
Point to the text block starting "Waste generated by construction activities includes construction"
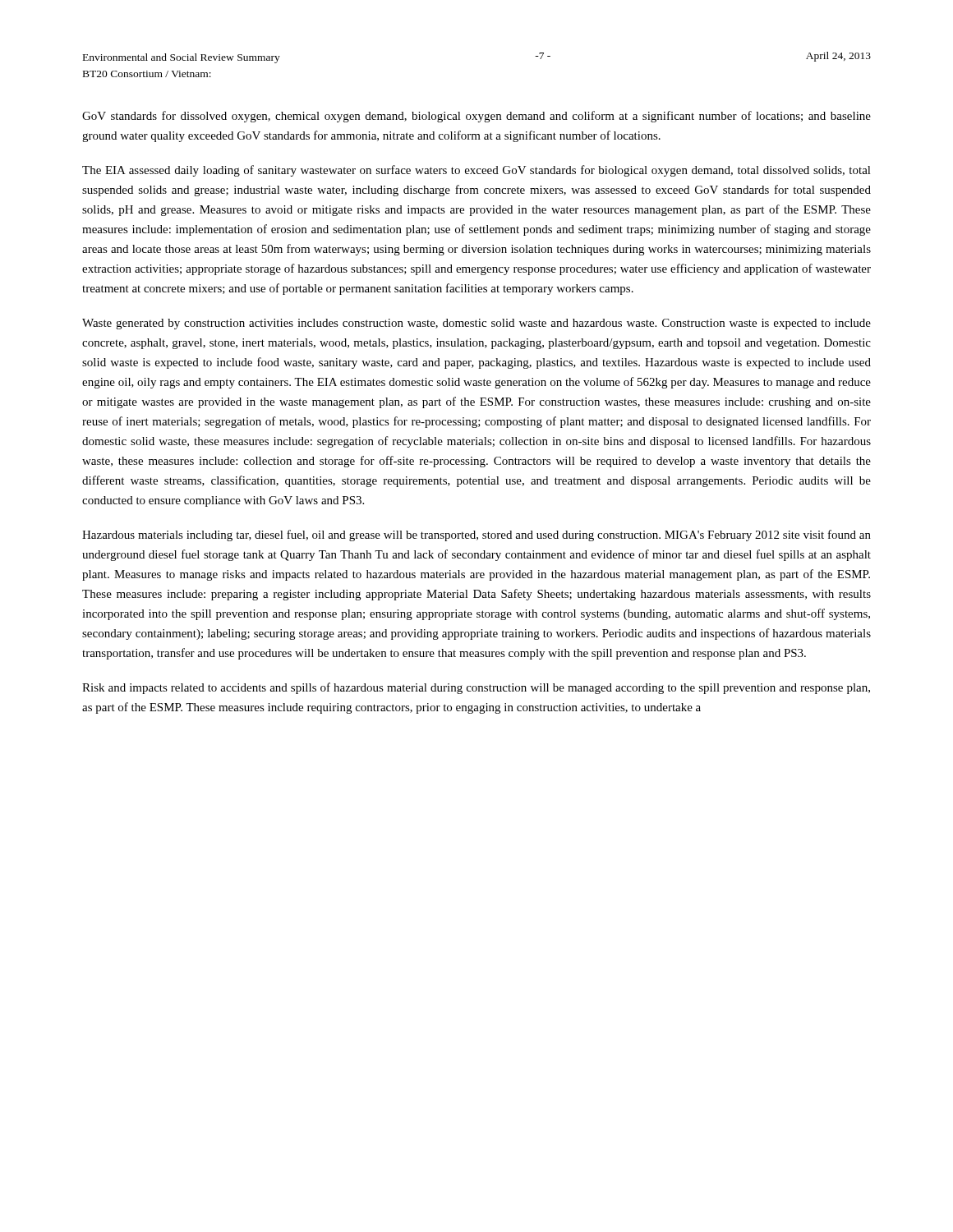(x=476, y=411)
